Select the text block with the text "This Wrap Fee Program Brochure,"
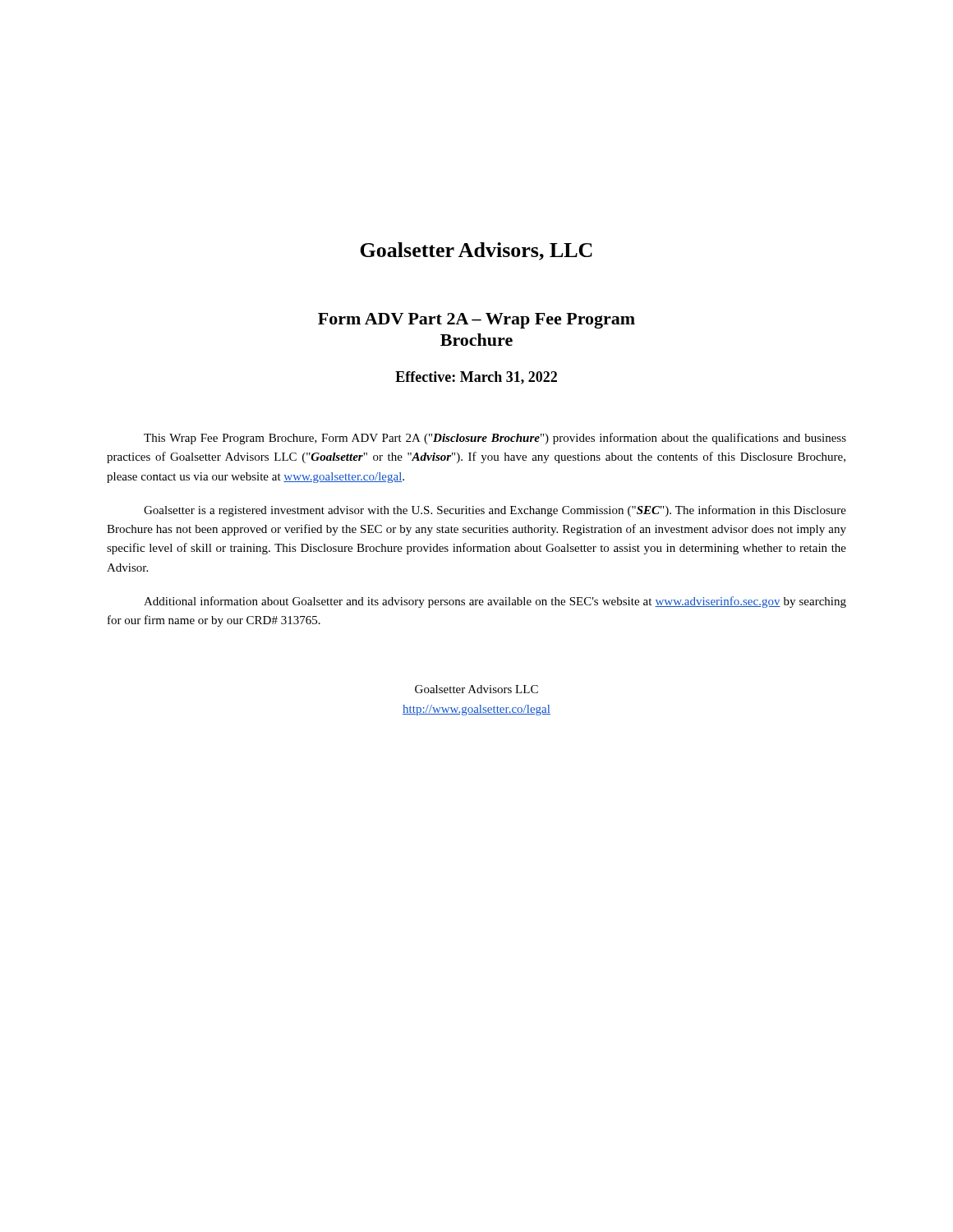 tap(476, 457)
